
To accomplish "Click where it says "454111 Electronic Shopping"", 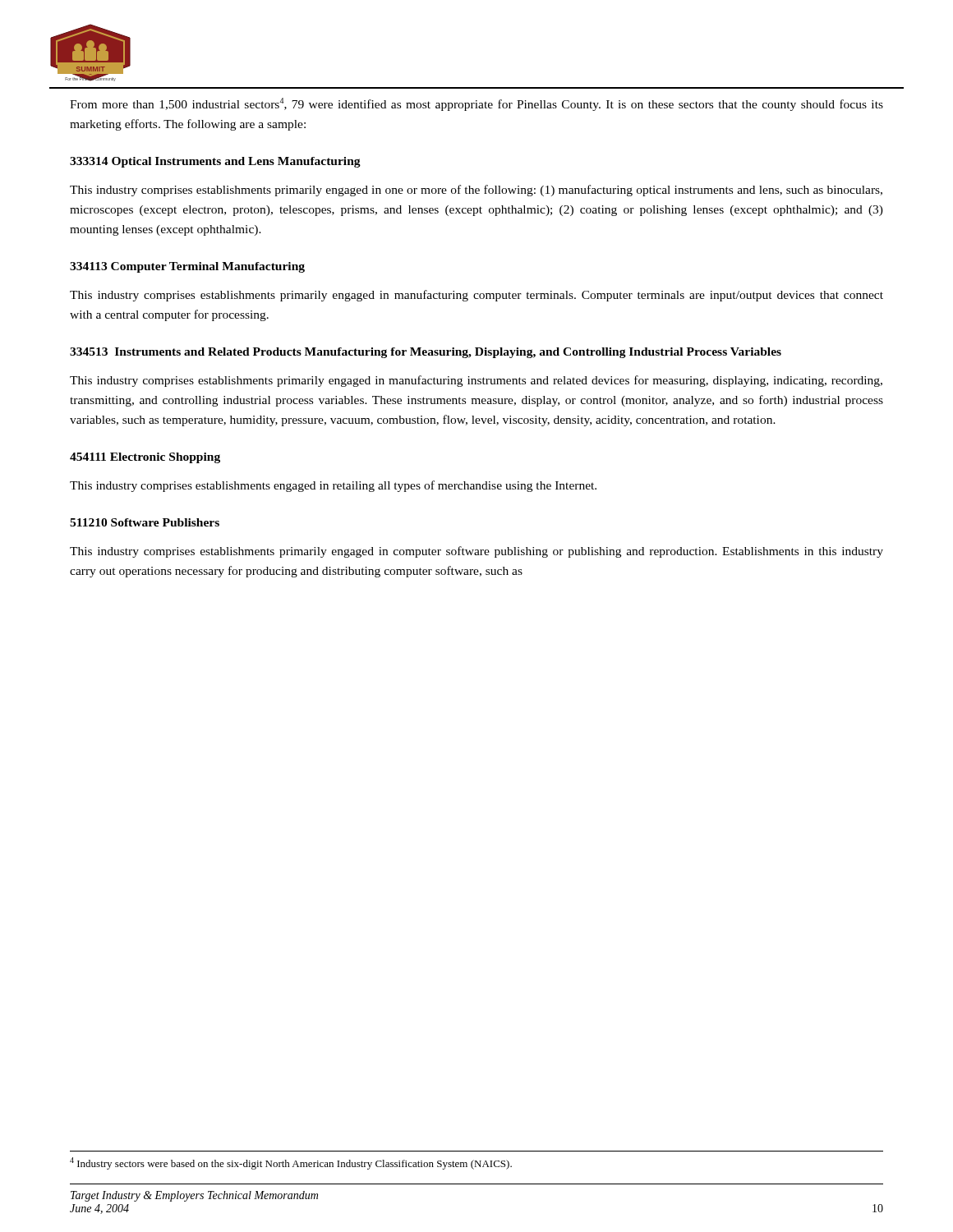I will tap(145, 457).
